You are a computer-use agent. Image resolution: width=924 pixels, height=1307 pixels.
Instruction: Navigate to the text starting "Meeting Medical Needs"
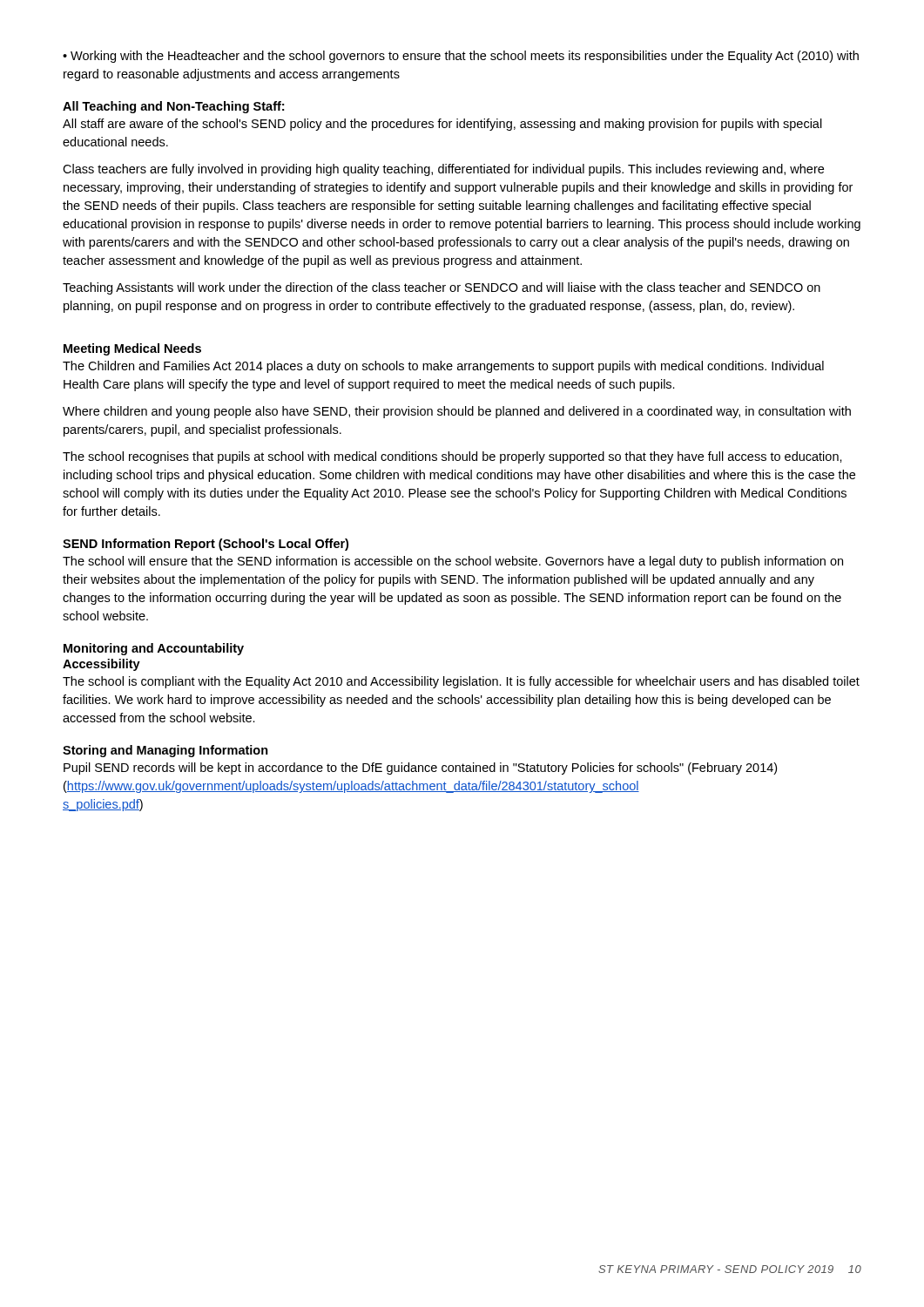132,349
